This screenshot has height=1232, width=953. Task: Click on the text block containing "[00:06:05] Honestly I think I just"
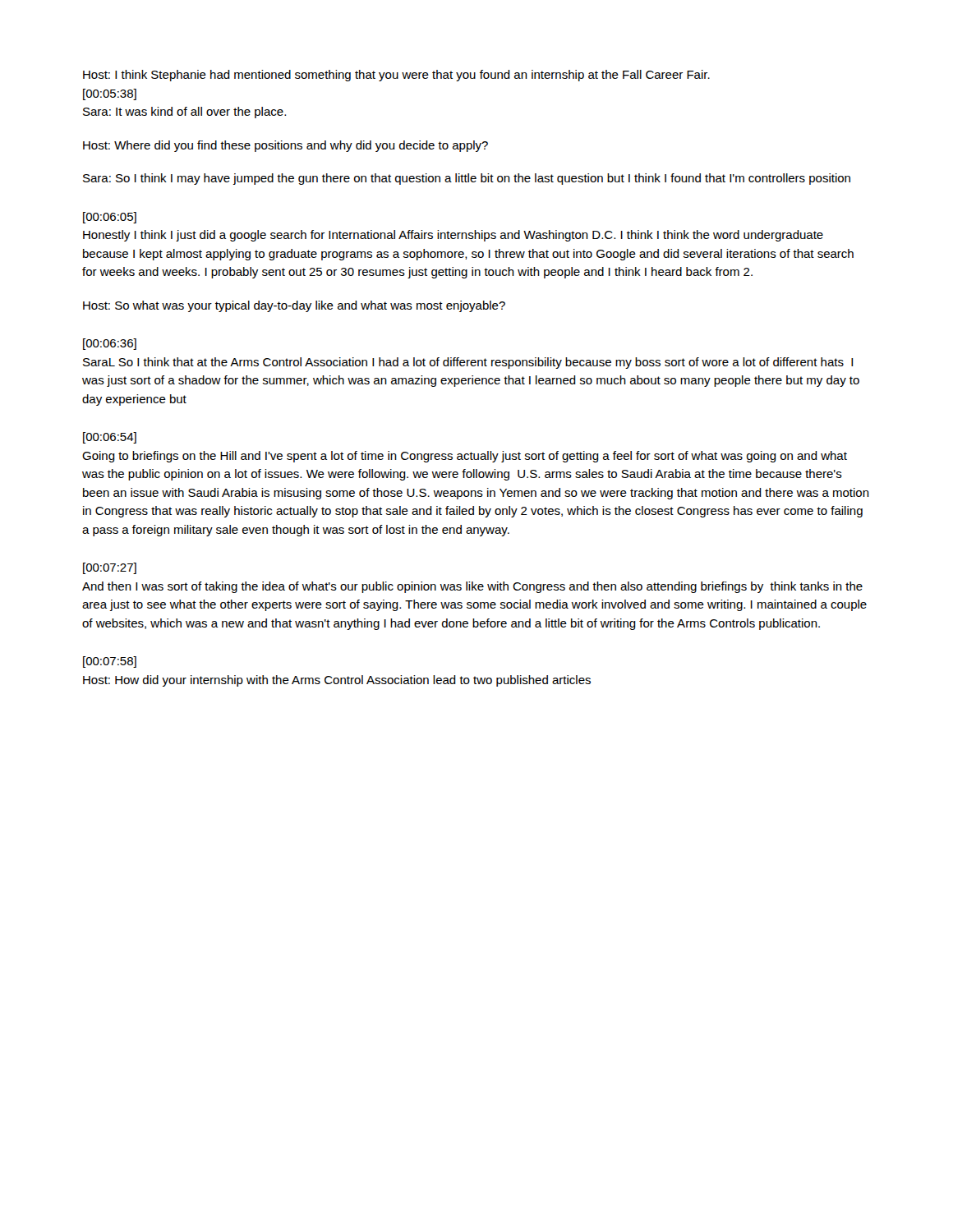[468, 244]
